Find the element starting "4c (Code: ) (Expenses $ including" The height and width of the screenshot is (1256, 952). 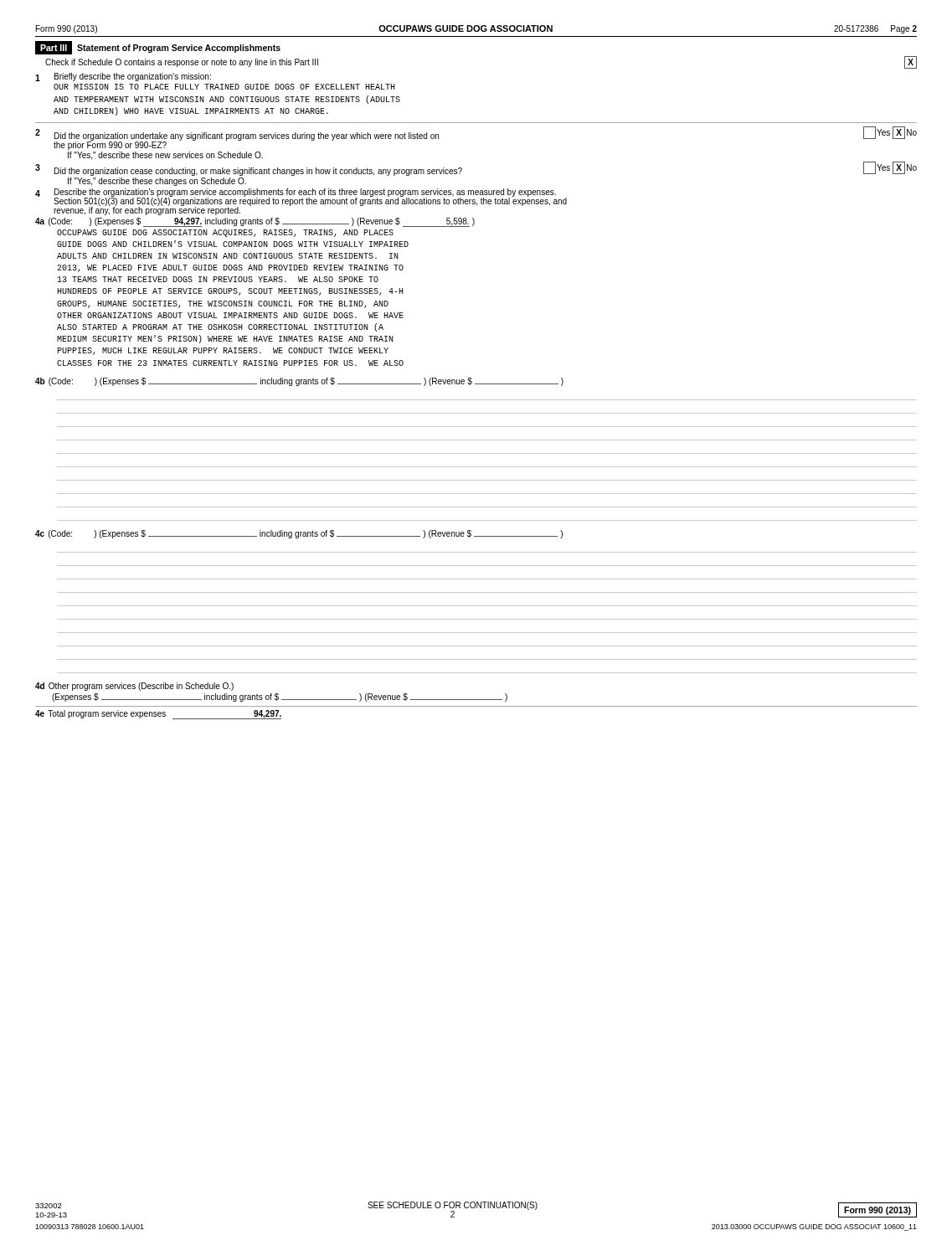[476, 601]
